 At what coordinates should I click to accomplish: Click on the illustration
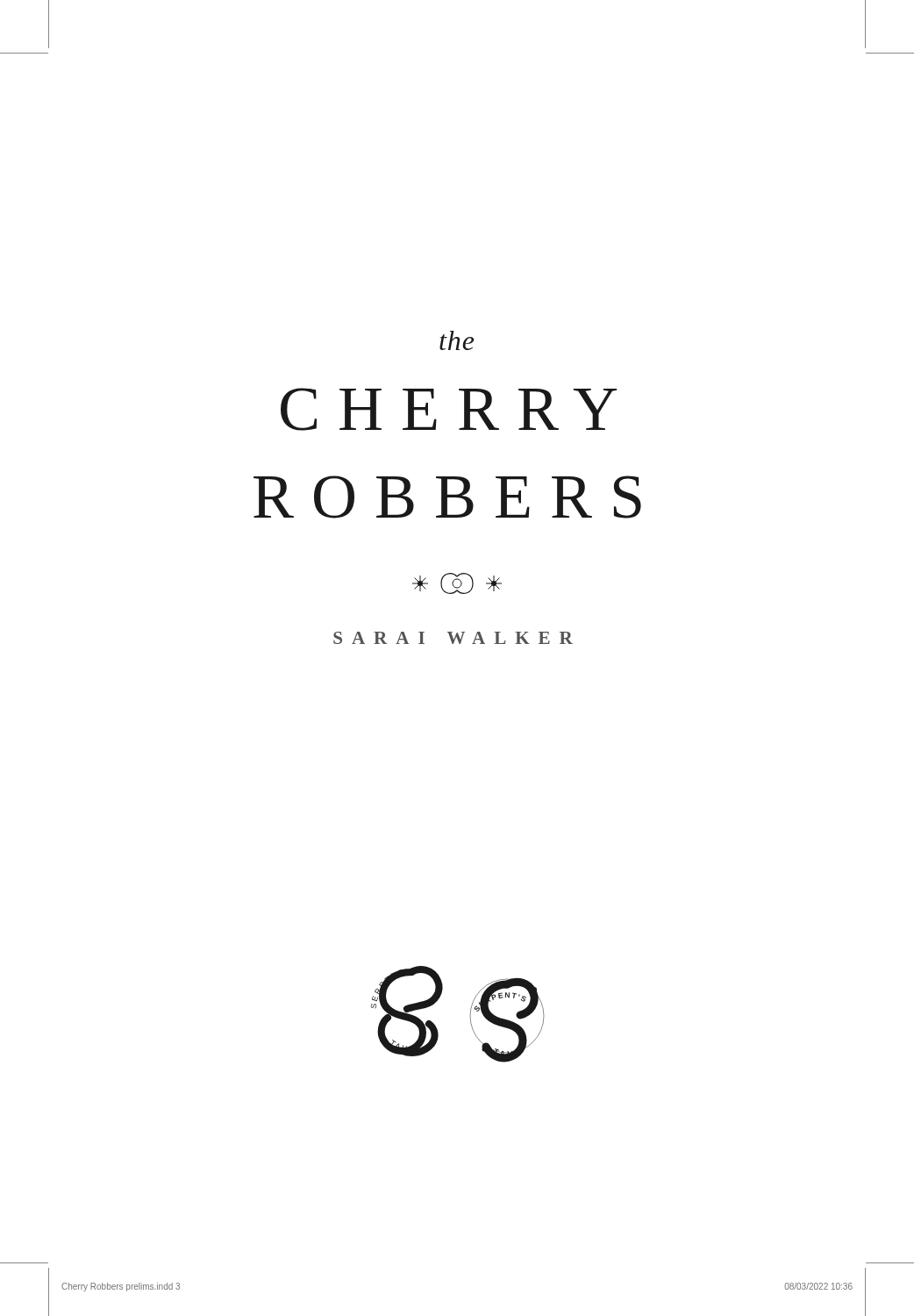[x=457, y=585]
